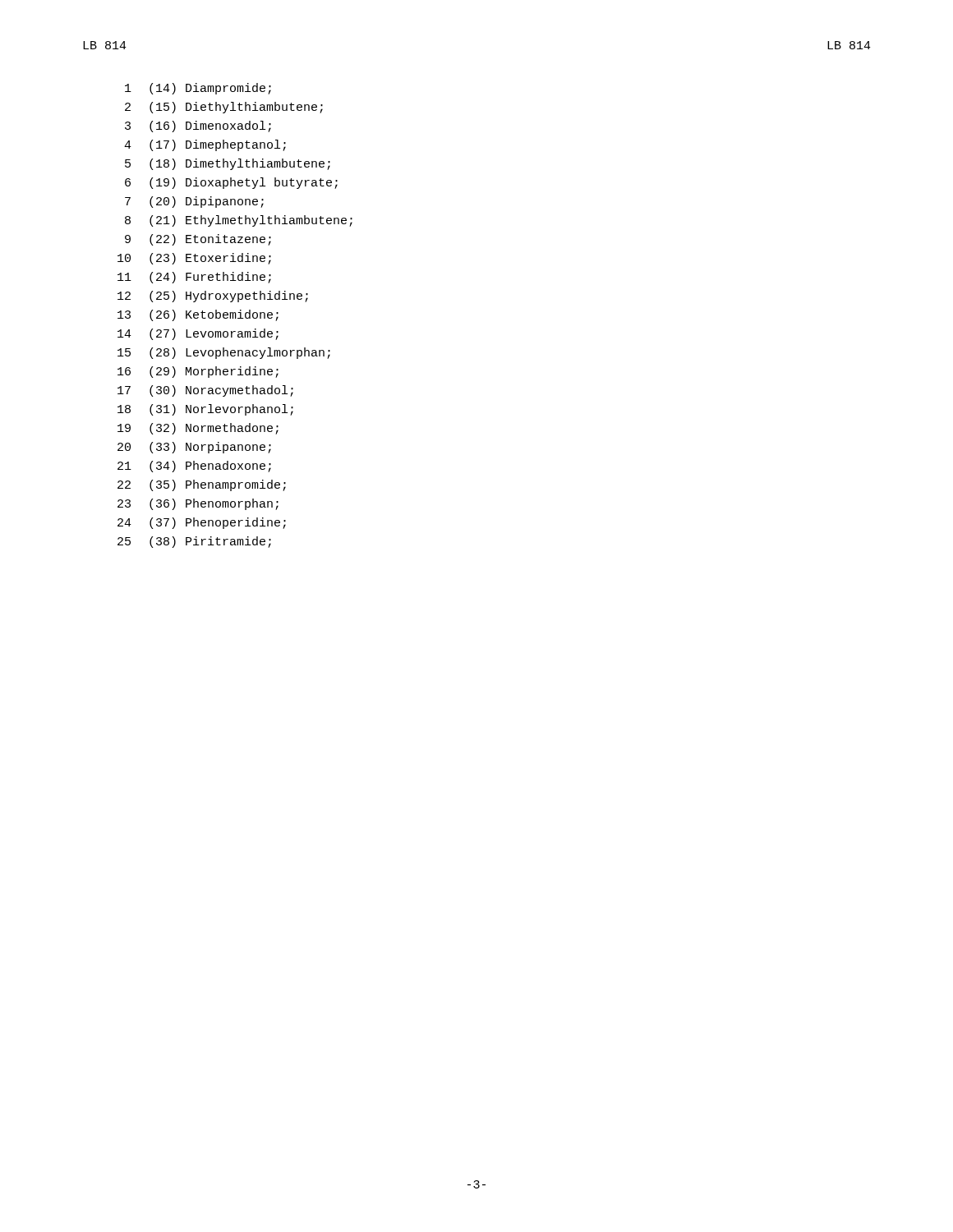The width and height of the screenshot is (953, 1232).
Task: Locate the text "1 (14) Diampromide;"
Action: (198, 89)
